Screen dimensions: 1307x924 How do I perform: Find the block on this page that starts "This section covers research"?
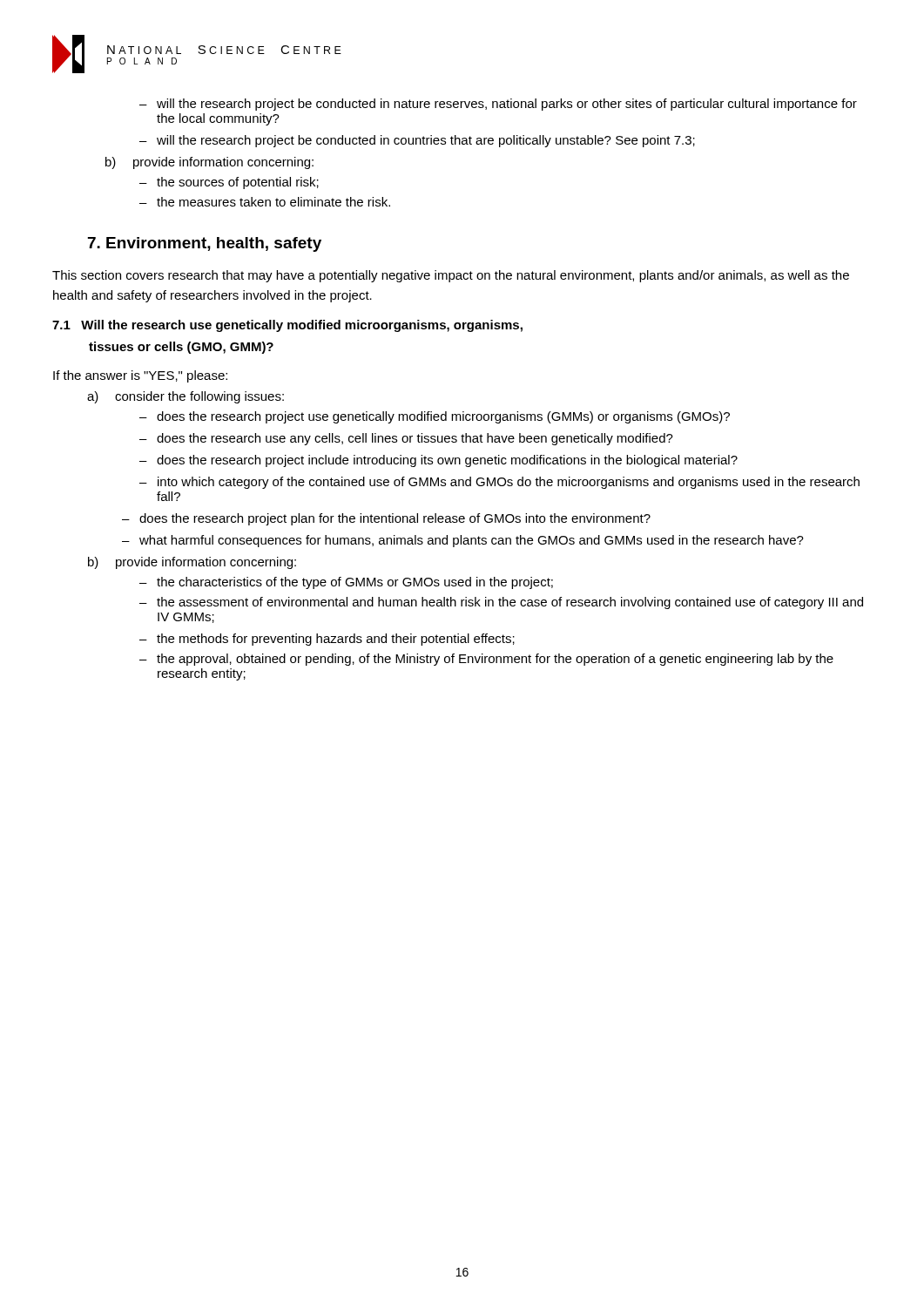(451, 285)
